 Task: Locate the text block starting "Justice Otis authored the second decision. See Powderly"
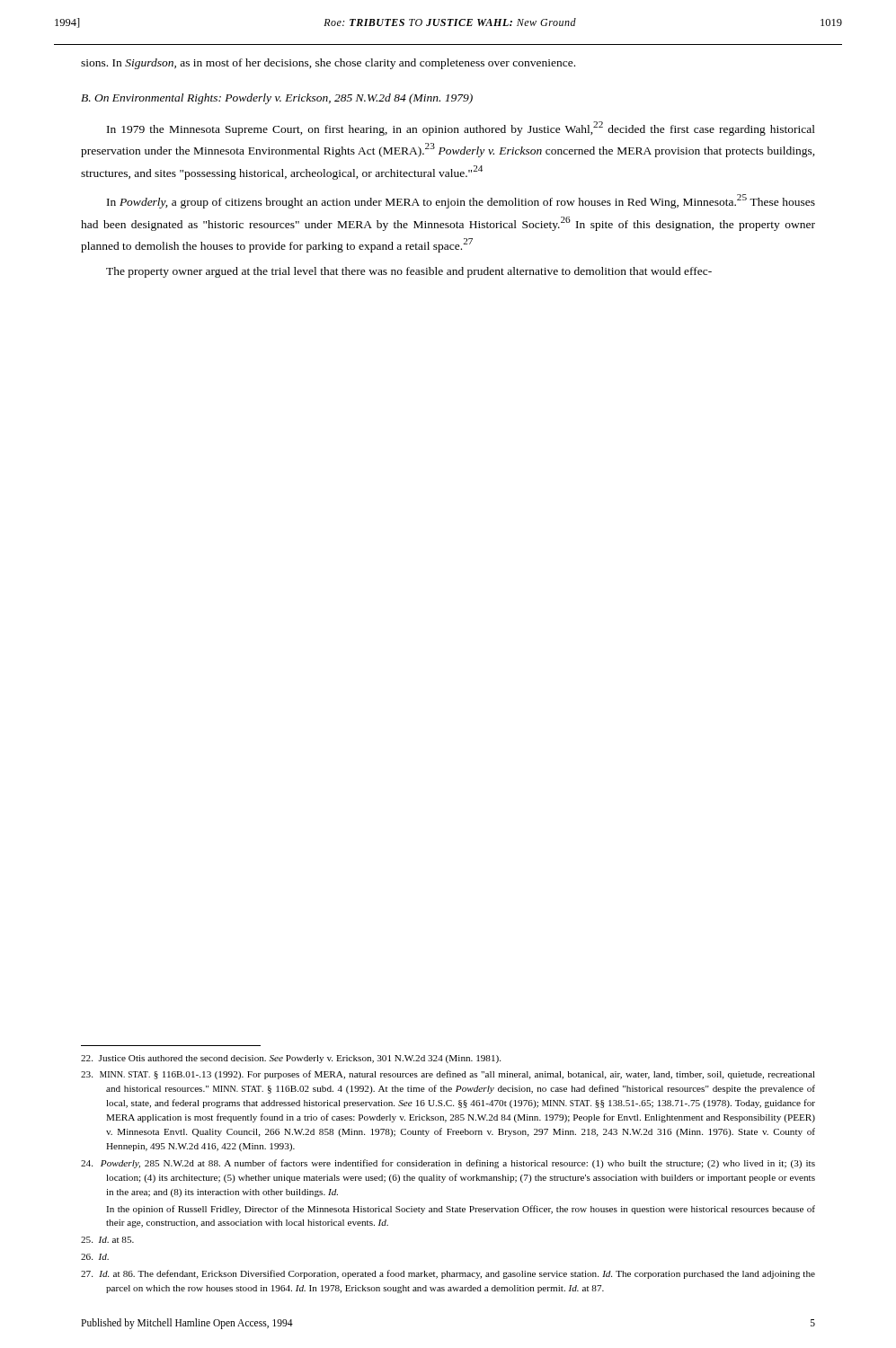(x=291, y=1057)
